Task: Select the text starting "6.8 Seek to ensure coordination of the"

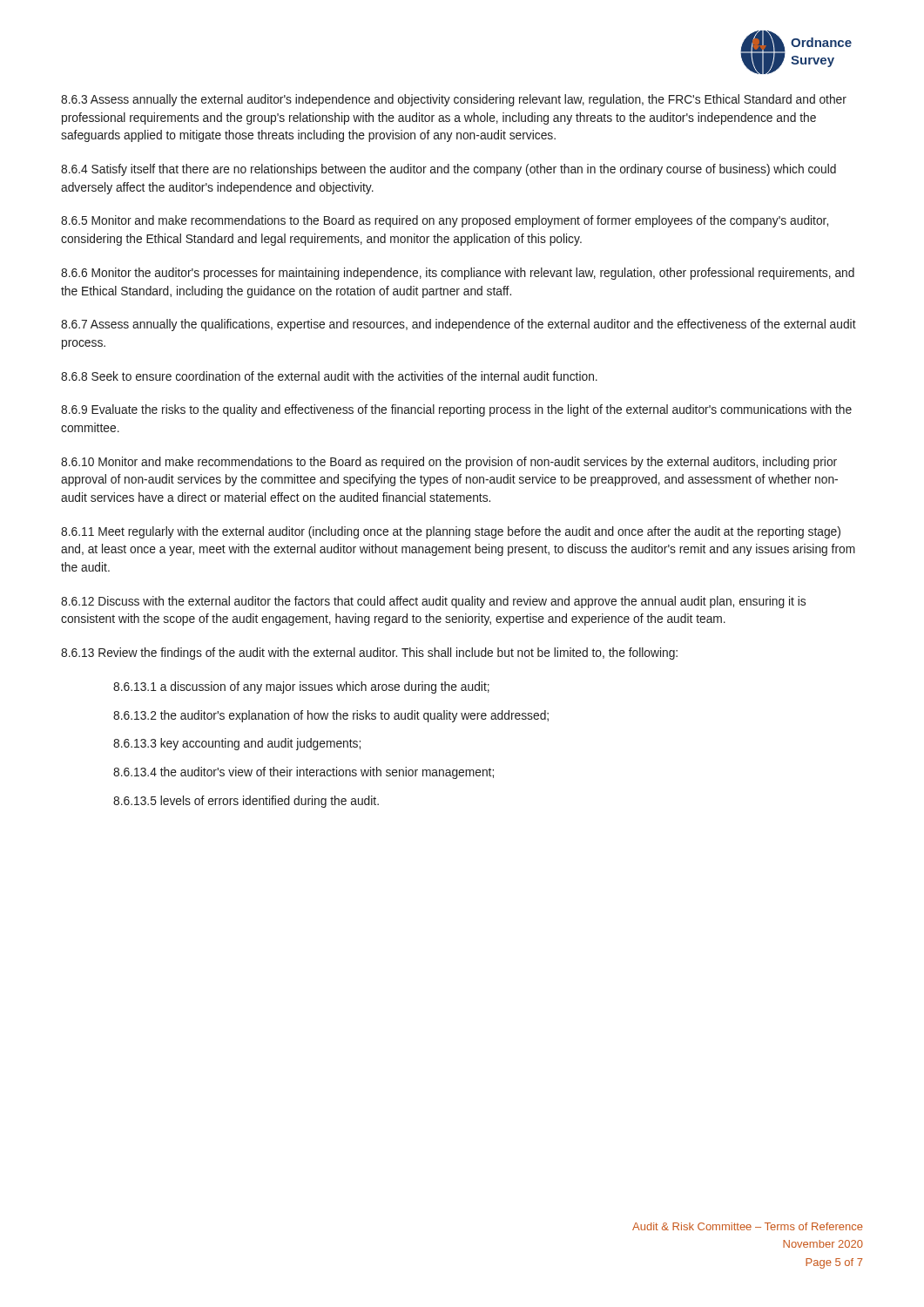Action: 329,376
